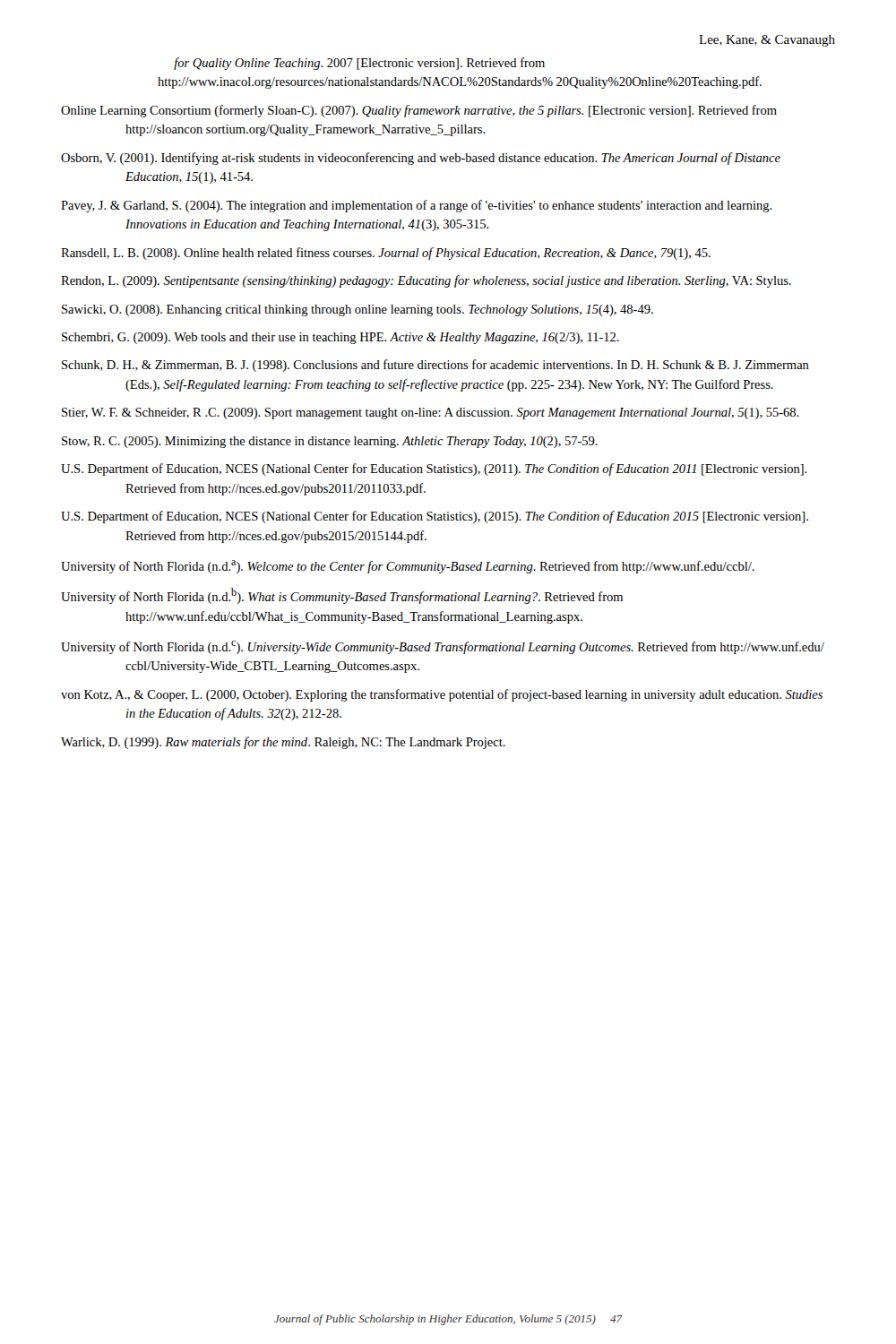896x1344 pixels.
Task: Click the passage that begins "Stow, R. C. (2005). Minimizing the"
Action: point(329,441)
